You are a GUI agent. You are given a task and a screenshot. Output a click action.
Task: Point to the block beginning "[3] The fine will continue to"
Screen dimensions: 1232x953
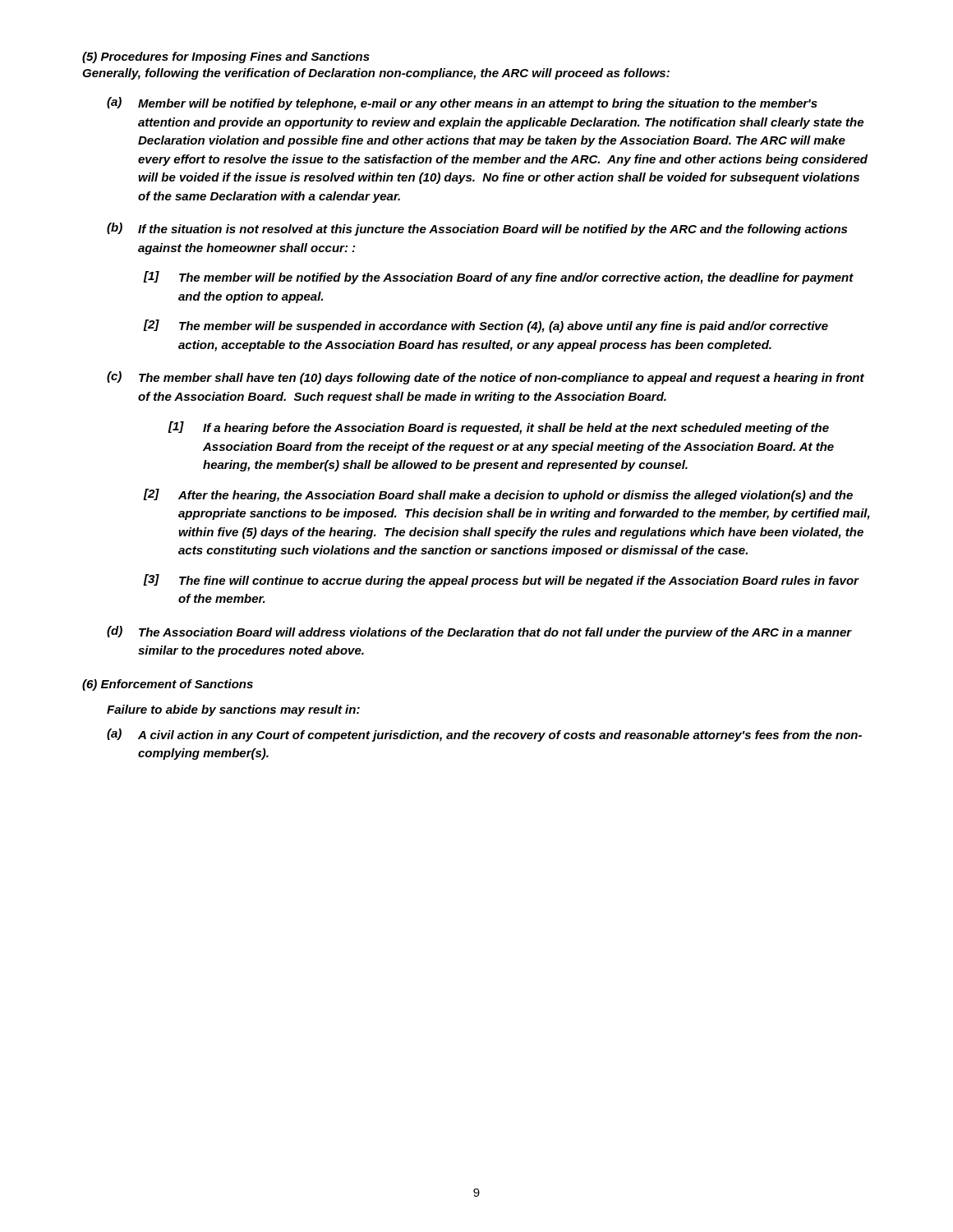[x=507, y=590]
